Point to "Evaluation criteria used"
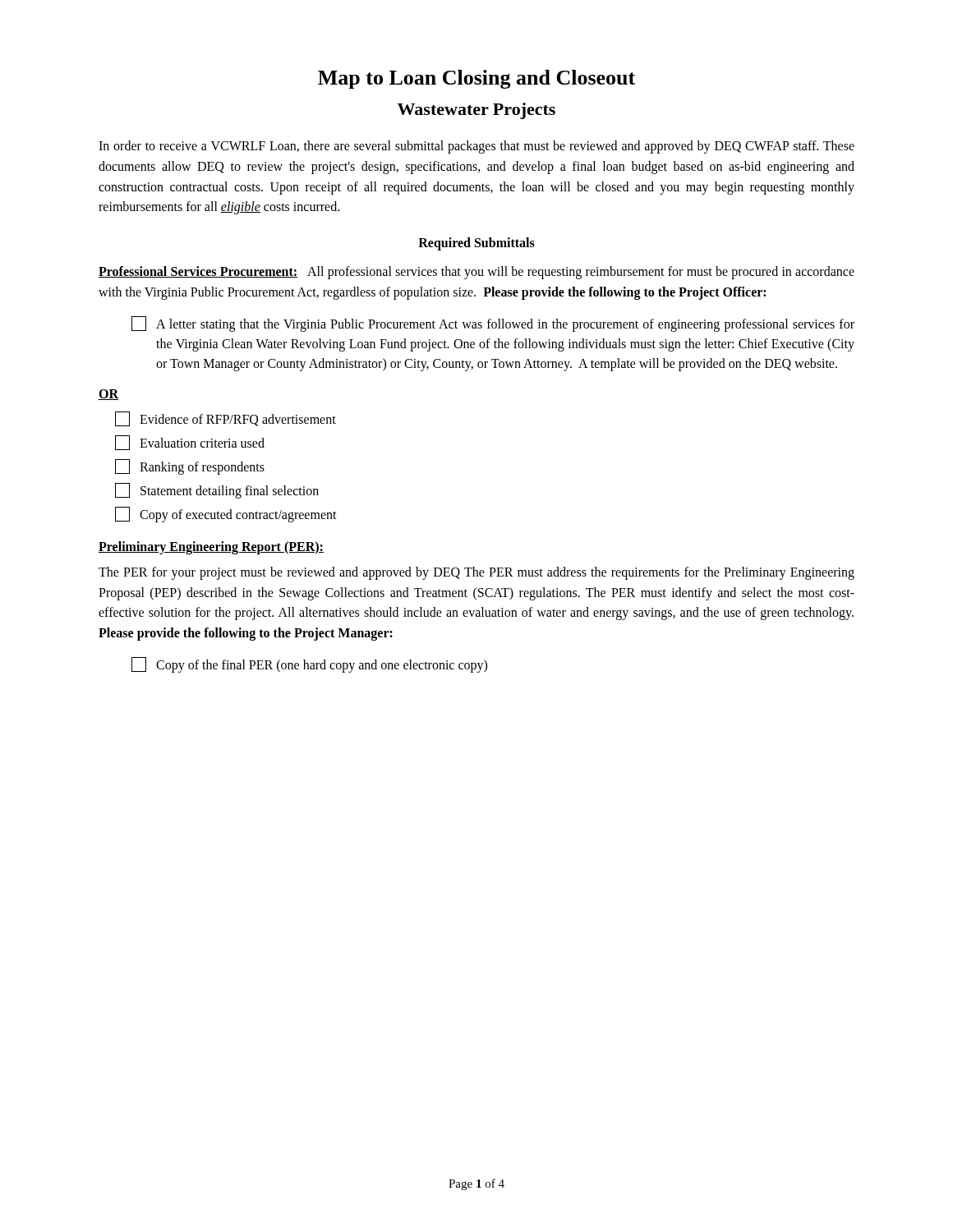Screen dimensions: 1232x953 190,443
